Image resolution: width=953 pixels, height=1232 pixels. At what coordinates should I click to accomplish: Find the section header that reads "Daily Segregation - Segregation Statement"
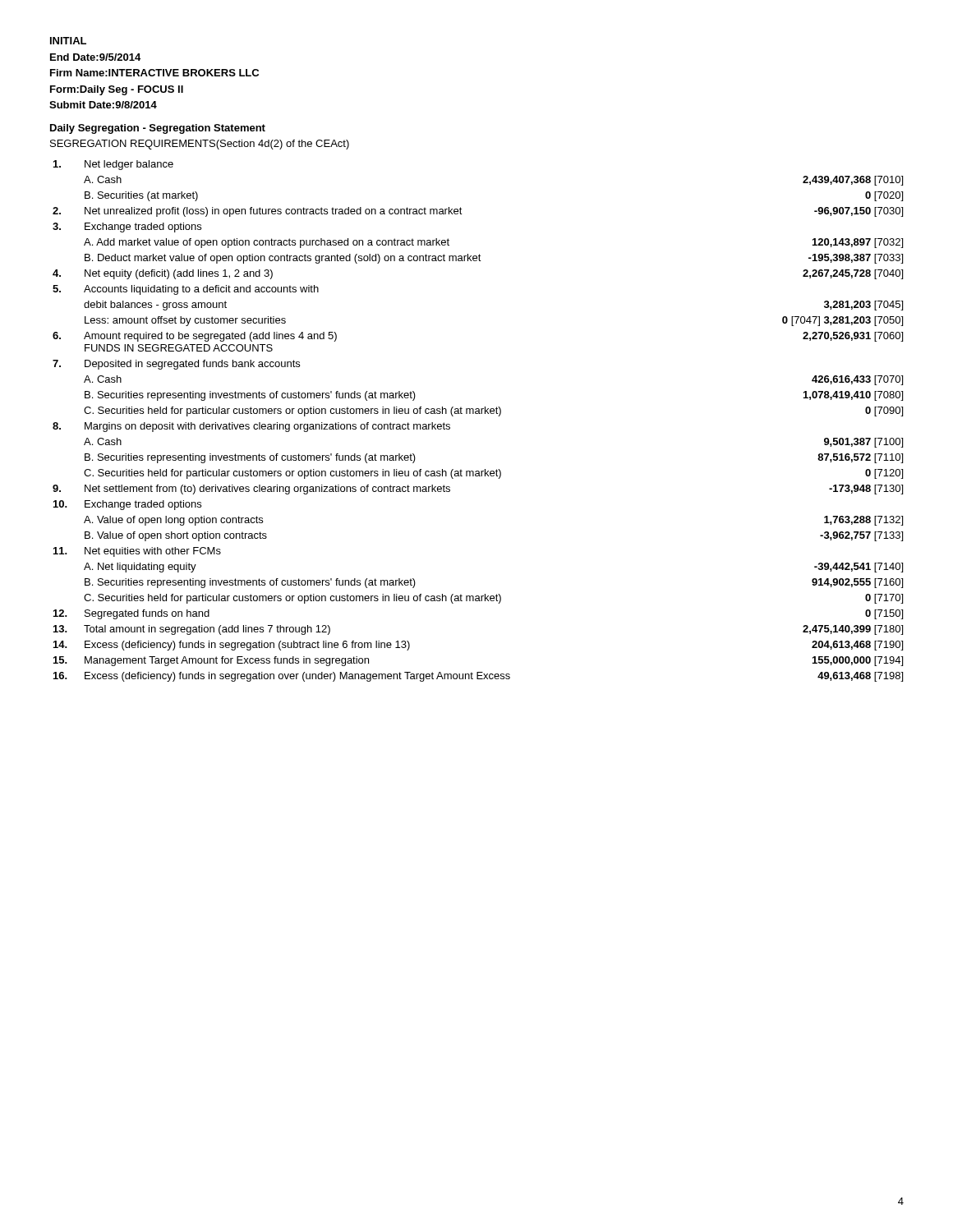coord(157,127)
